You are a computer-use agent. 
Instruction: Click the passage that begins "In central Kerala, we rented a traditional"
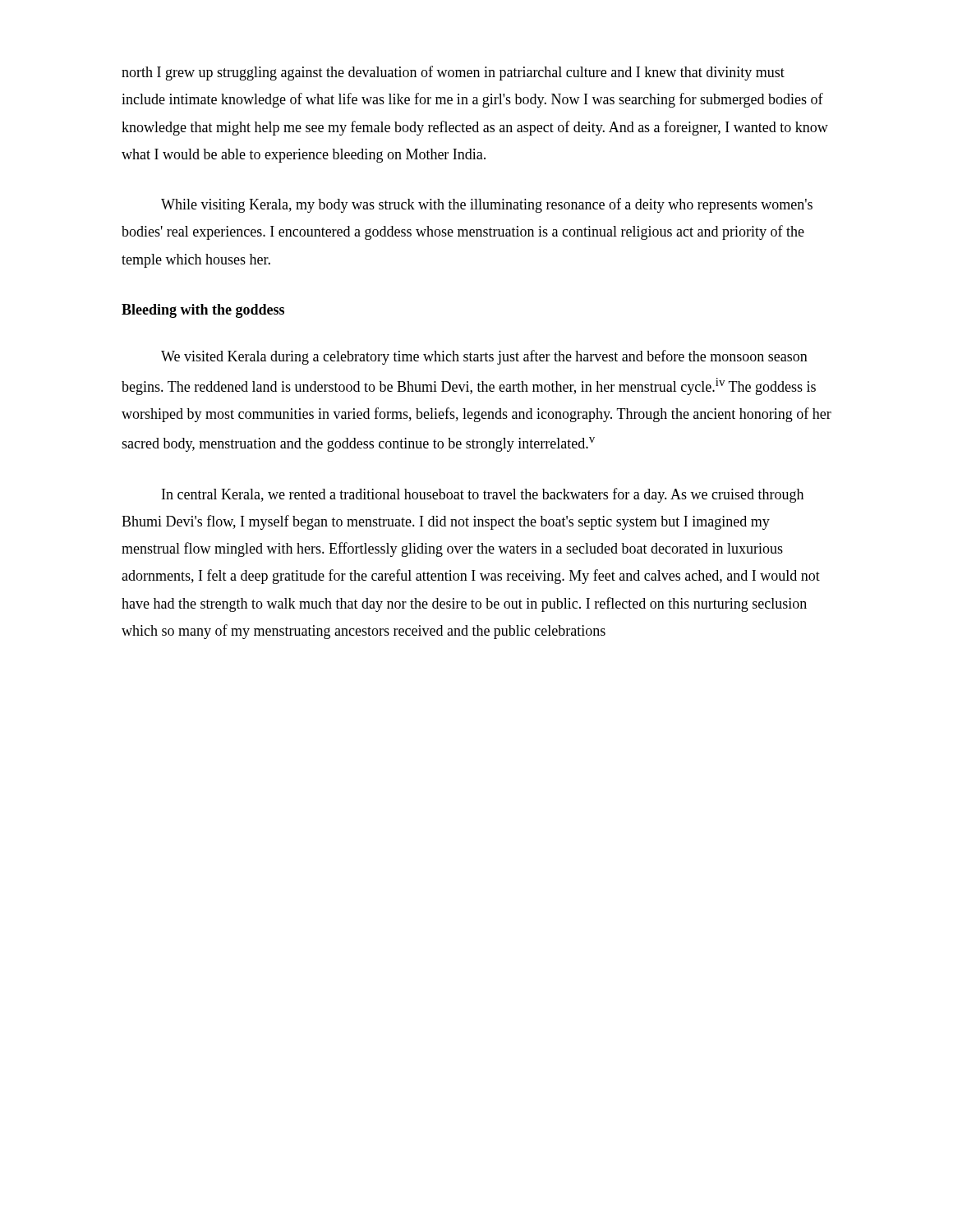pyautogui.click(x=476, y=563)
